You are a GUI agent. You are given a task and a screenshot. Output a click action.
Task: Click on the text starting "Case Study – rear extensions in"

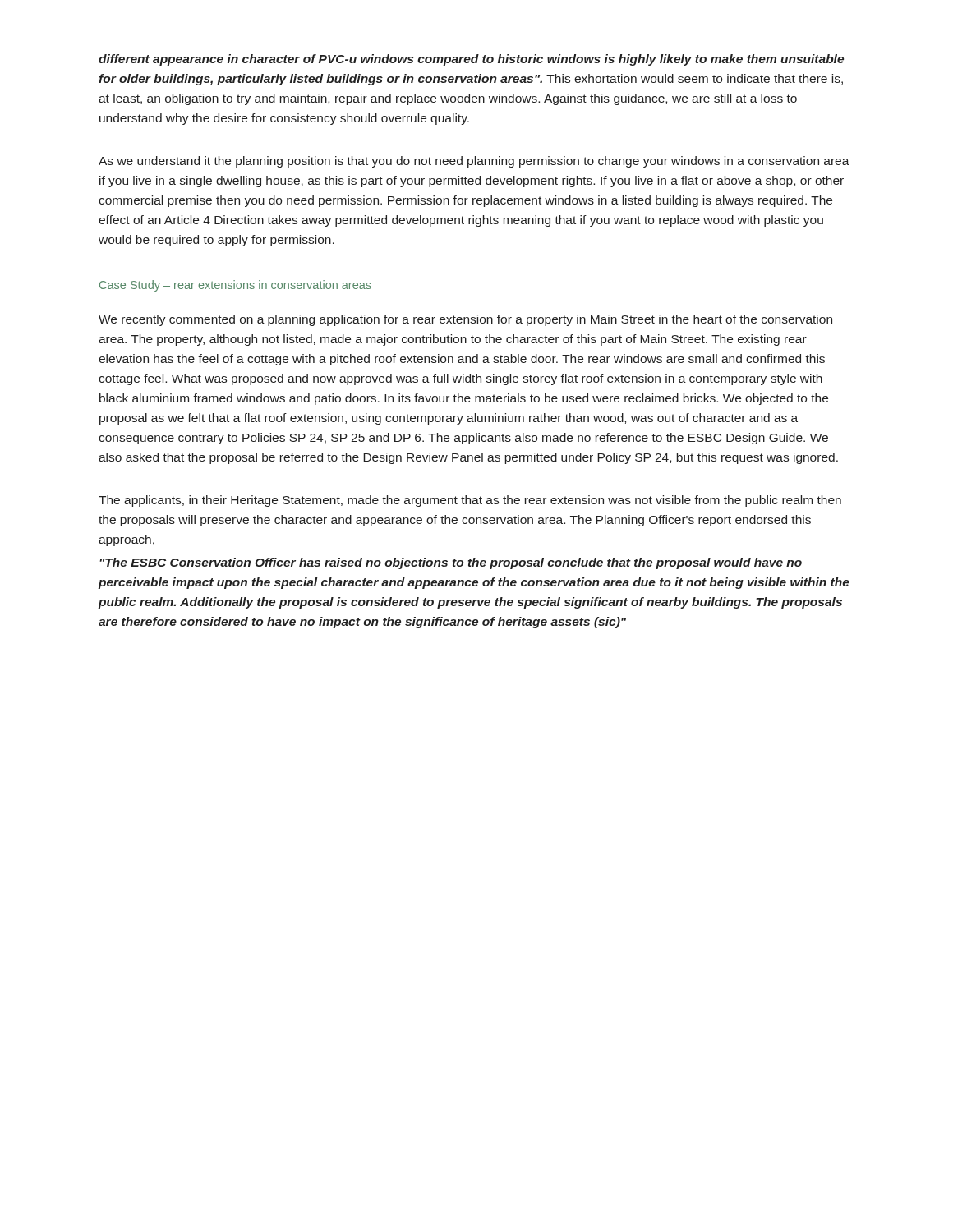(235, 285)
